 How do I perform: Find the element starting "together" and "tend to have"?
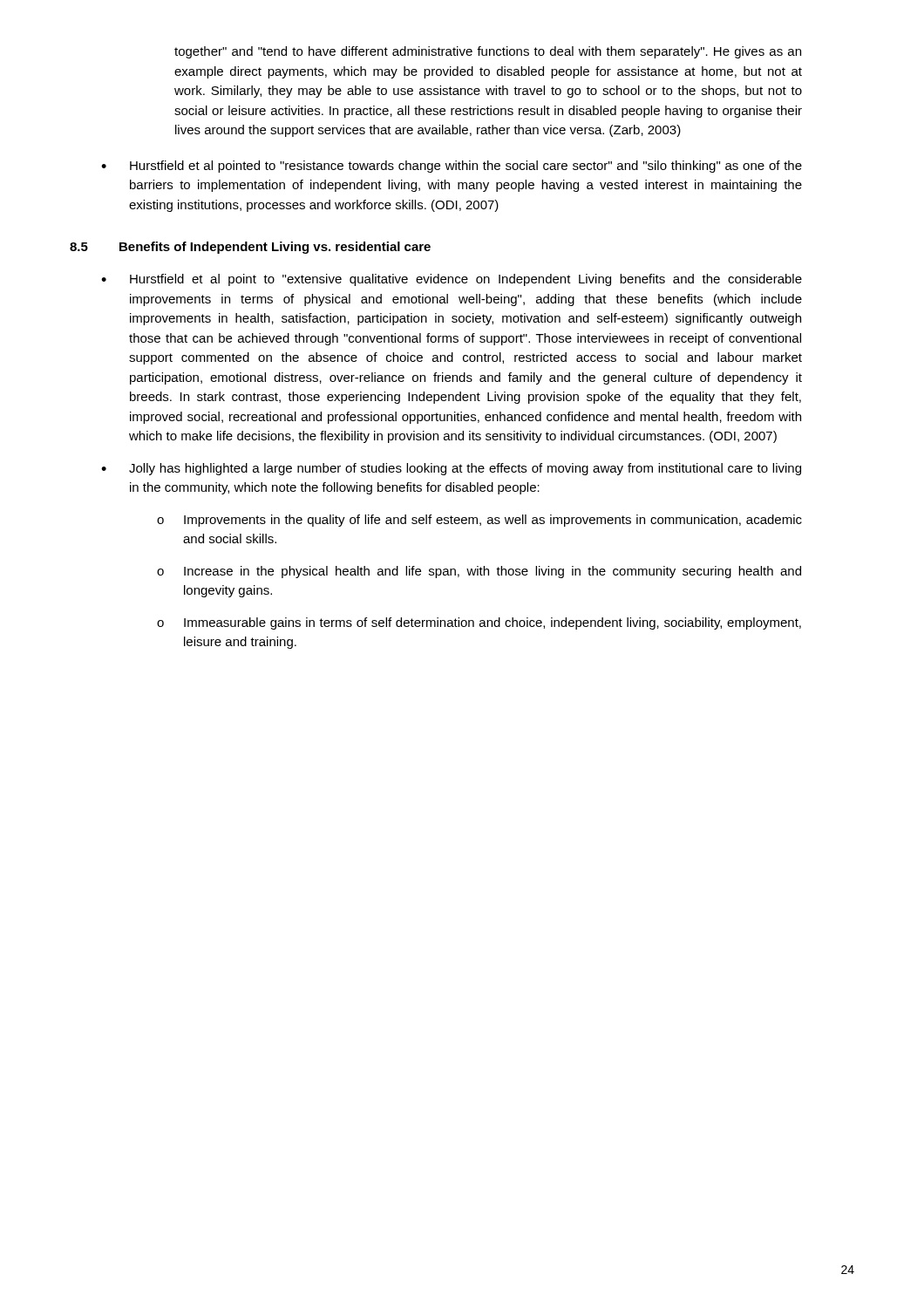point(488,90)
